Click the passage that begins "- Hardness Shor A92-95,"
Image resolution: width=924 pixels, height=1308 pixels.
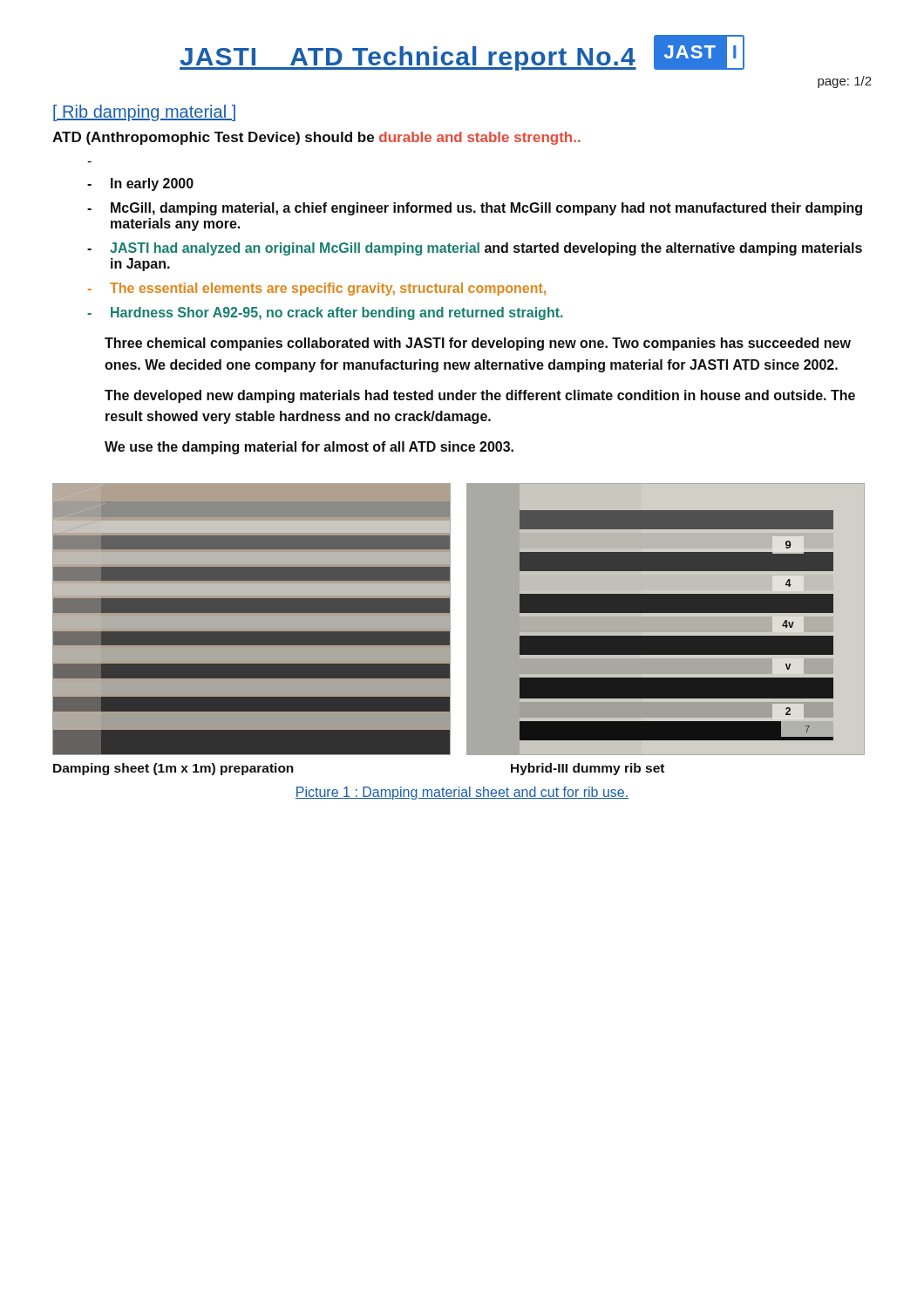pos(325,313)
